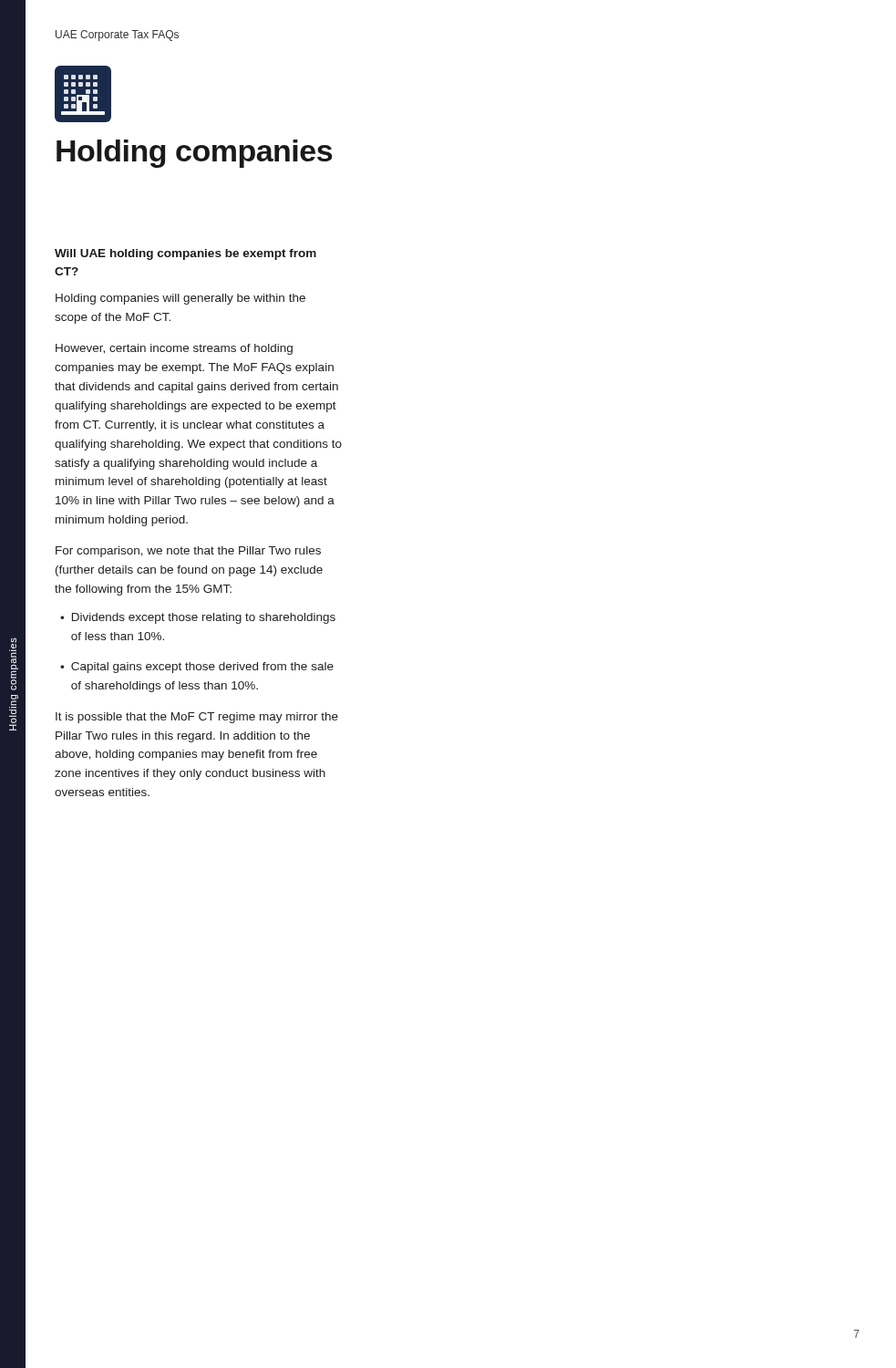Image resolution: width=896 pixels, height=1368 pixels.
Task: Locate the block starting "Holding companies will generally be"
Action: click(180, 307)
